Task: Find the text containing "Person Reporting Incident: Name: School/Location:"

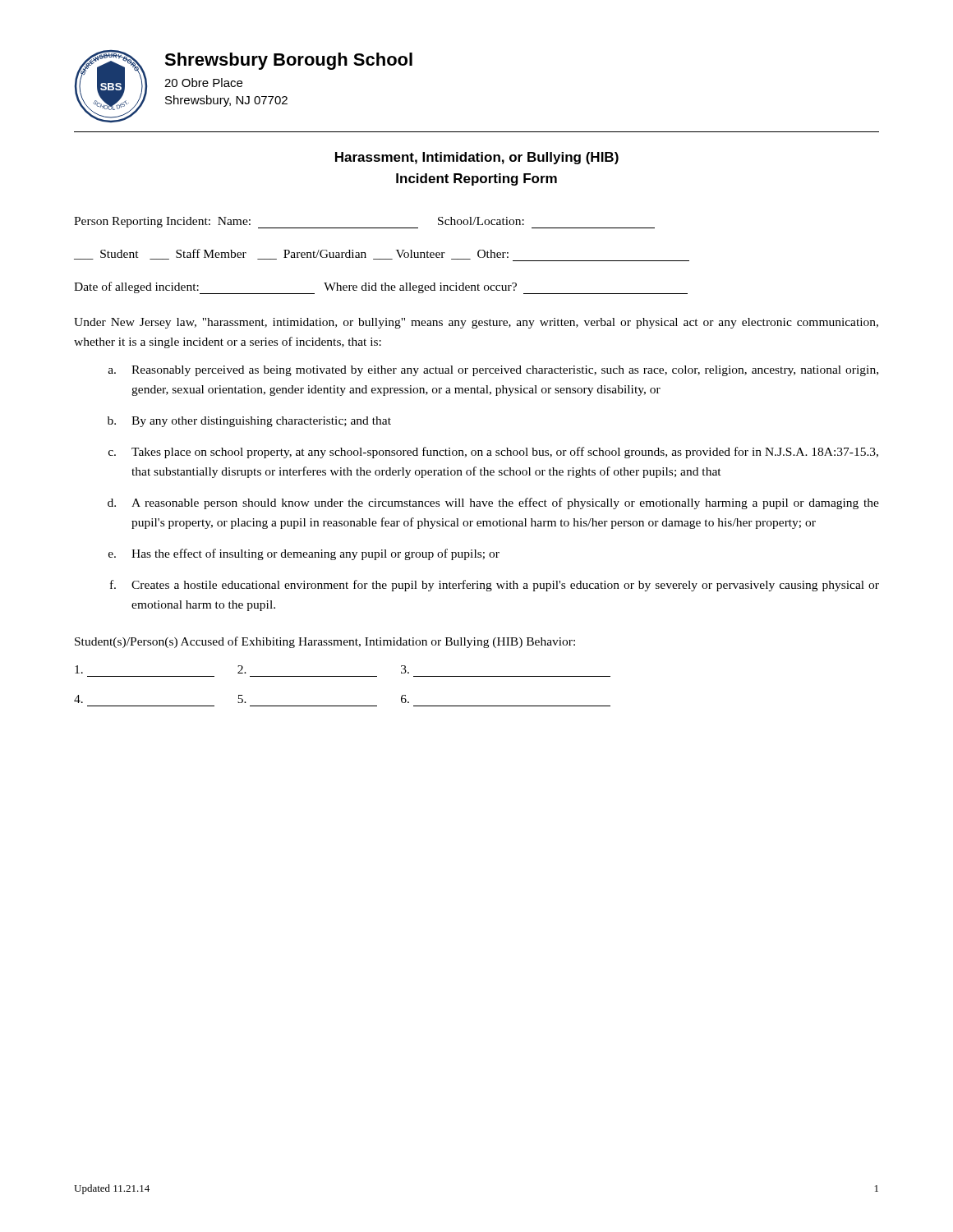Action: tap(364, 221)
